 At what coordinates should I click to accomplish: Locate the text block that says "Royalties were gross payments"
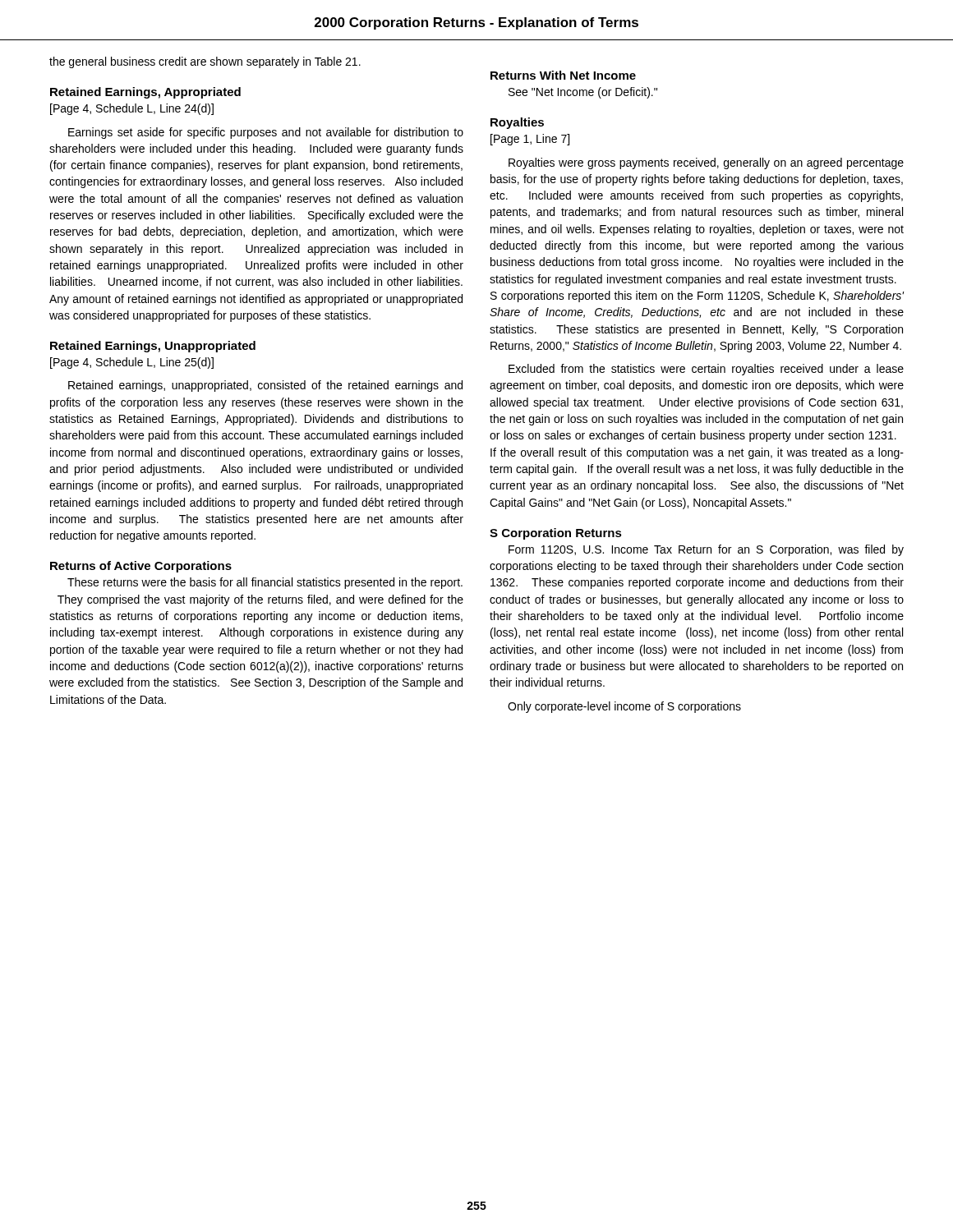tap(697, 254)
